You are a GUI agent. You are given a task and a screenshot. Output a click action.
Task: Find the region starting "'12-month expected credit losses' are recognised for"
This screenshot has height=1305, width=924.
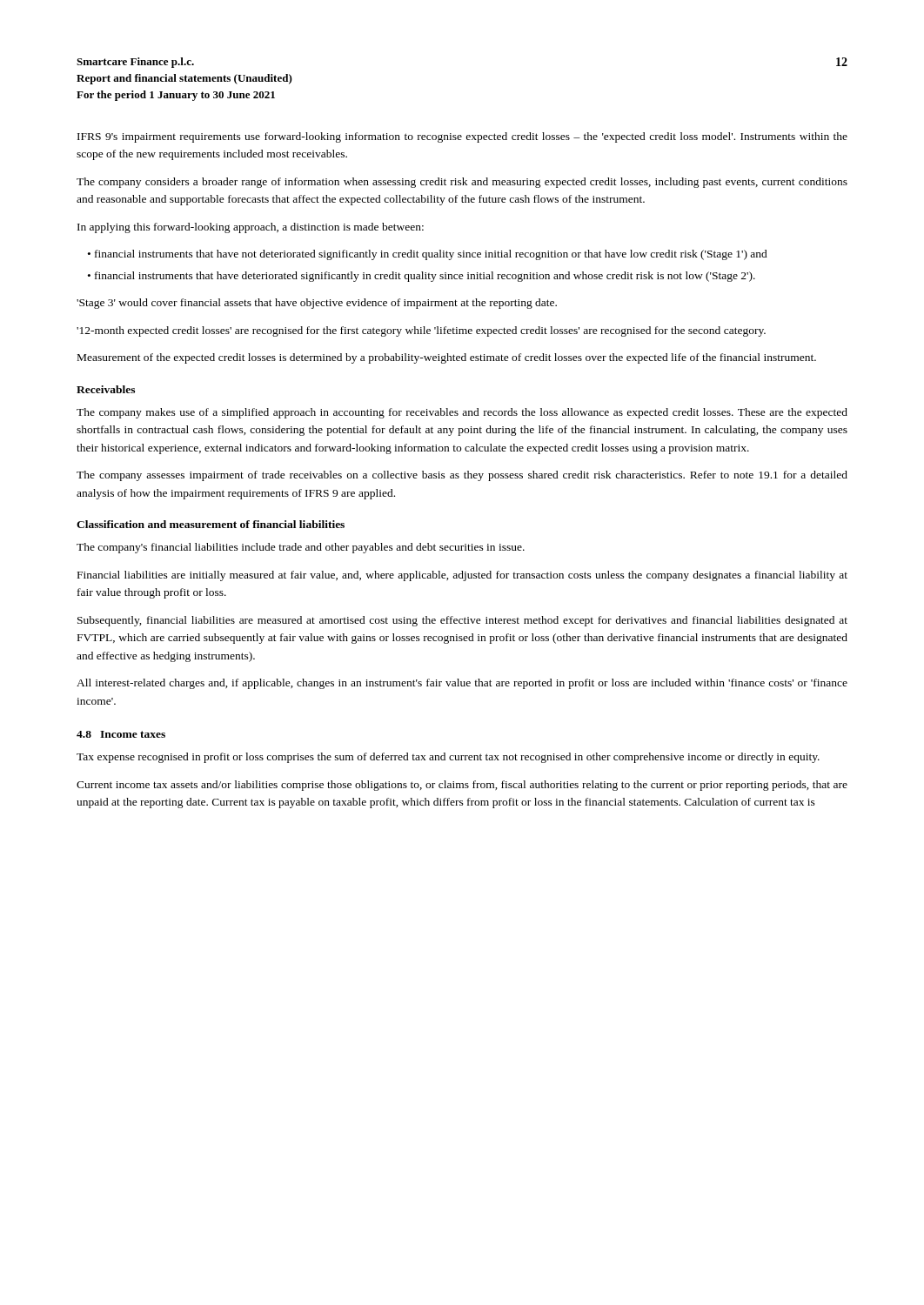point(421,330)
